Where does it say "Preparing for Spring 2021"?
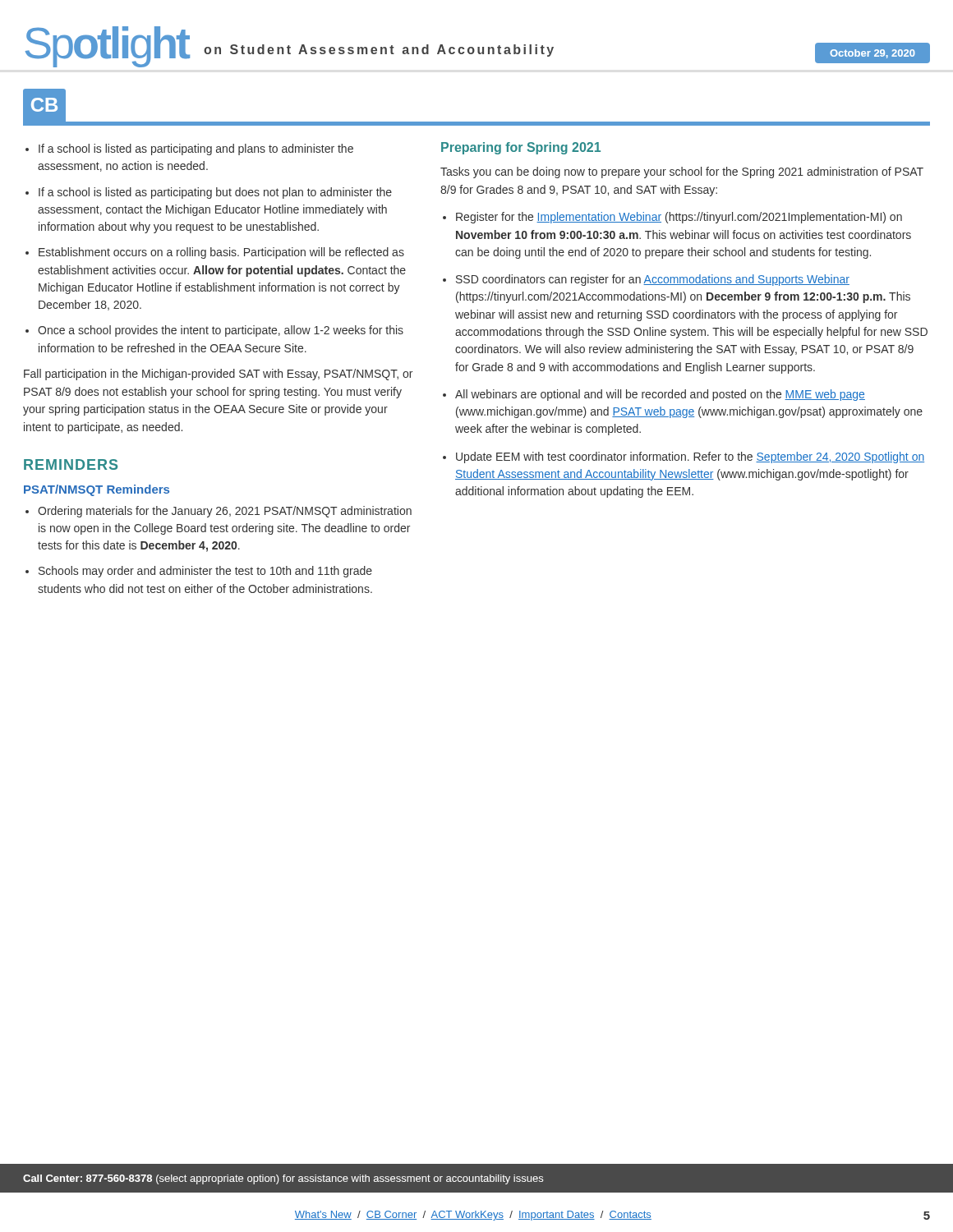The height and width of the screenshot is (1232, 953). (x=521, y=147)
